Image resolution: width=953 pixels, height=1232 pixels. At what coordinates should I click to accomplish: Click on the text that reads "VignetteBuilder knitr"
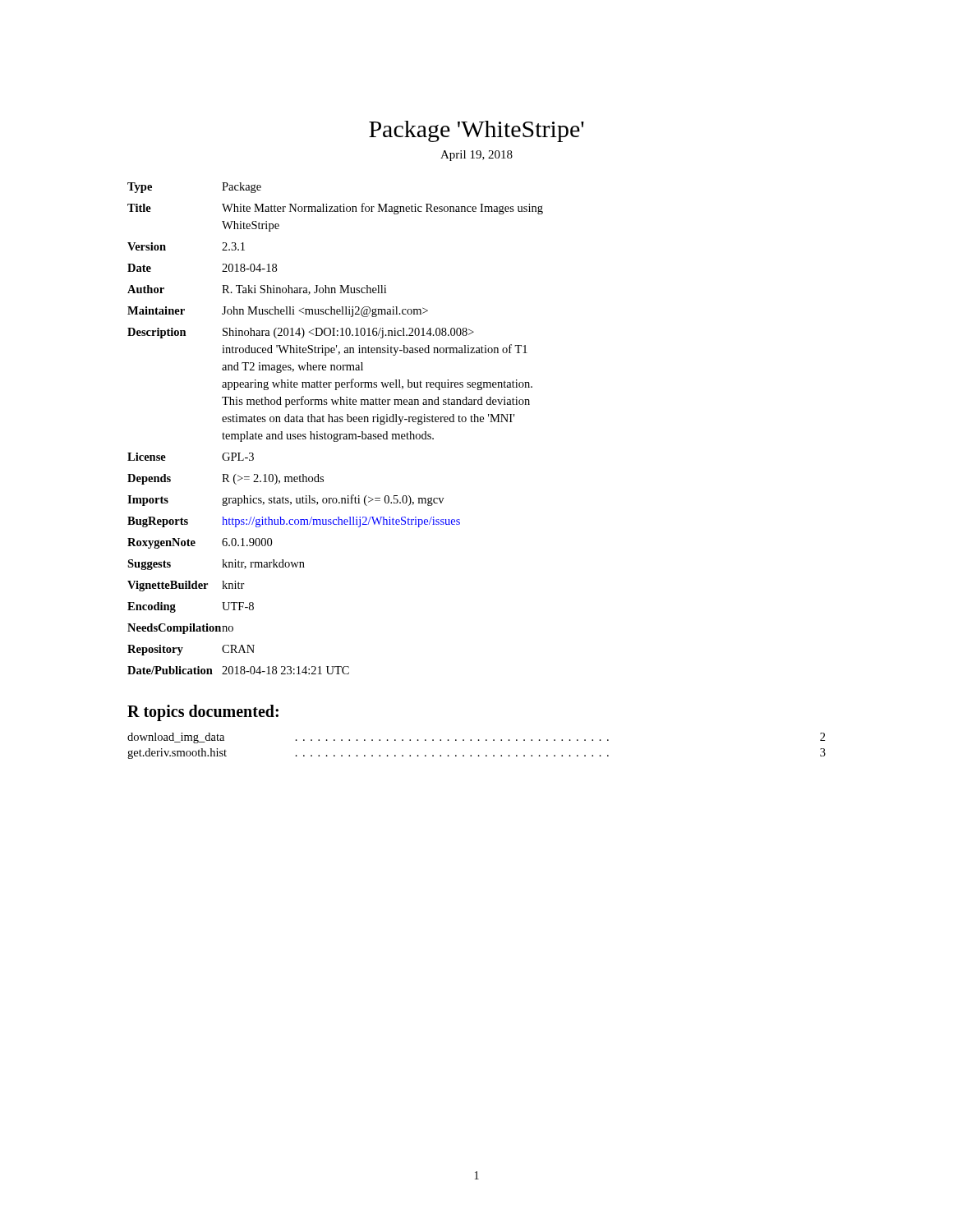pyautogui.click(x=186, y=586)
